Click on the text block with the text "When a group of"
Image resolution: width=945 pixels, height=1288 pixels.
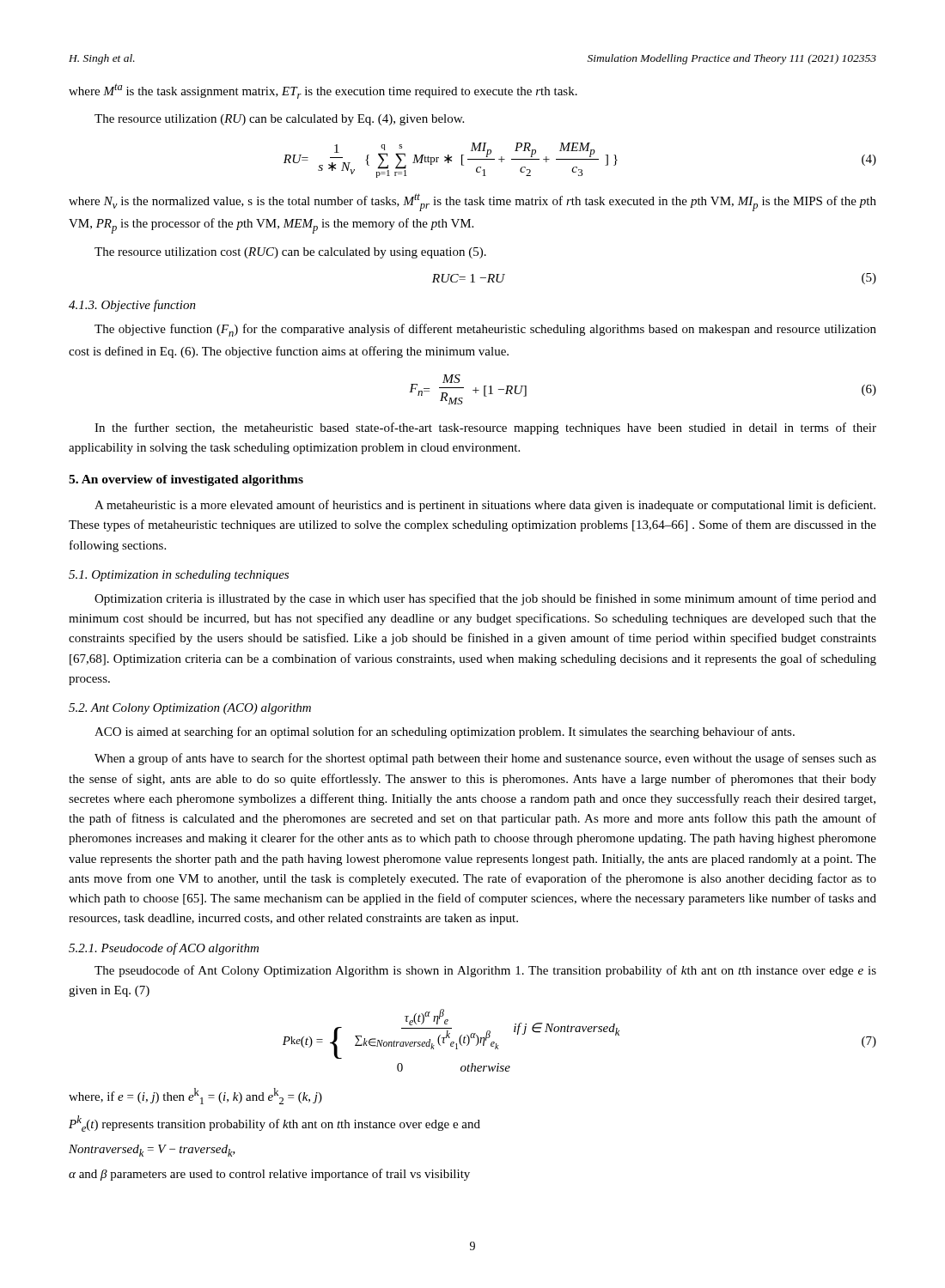pyautogui.click(x=472, y=838)
